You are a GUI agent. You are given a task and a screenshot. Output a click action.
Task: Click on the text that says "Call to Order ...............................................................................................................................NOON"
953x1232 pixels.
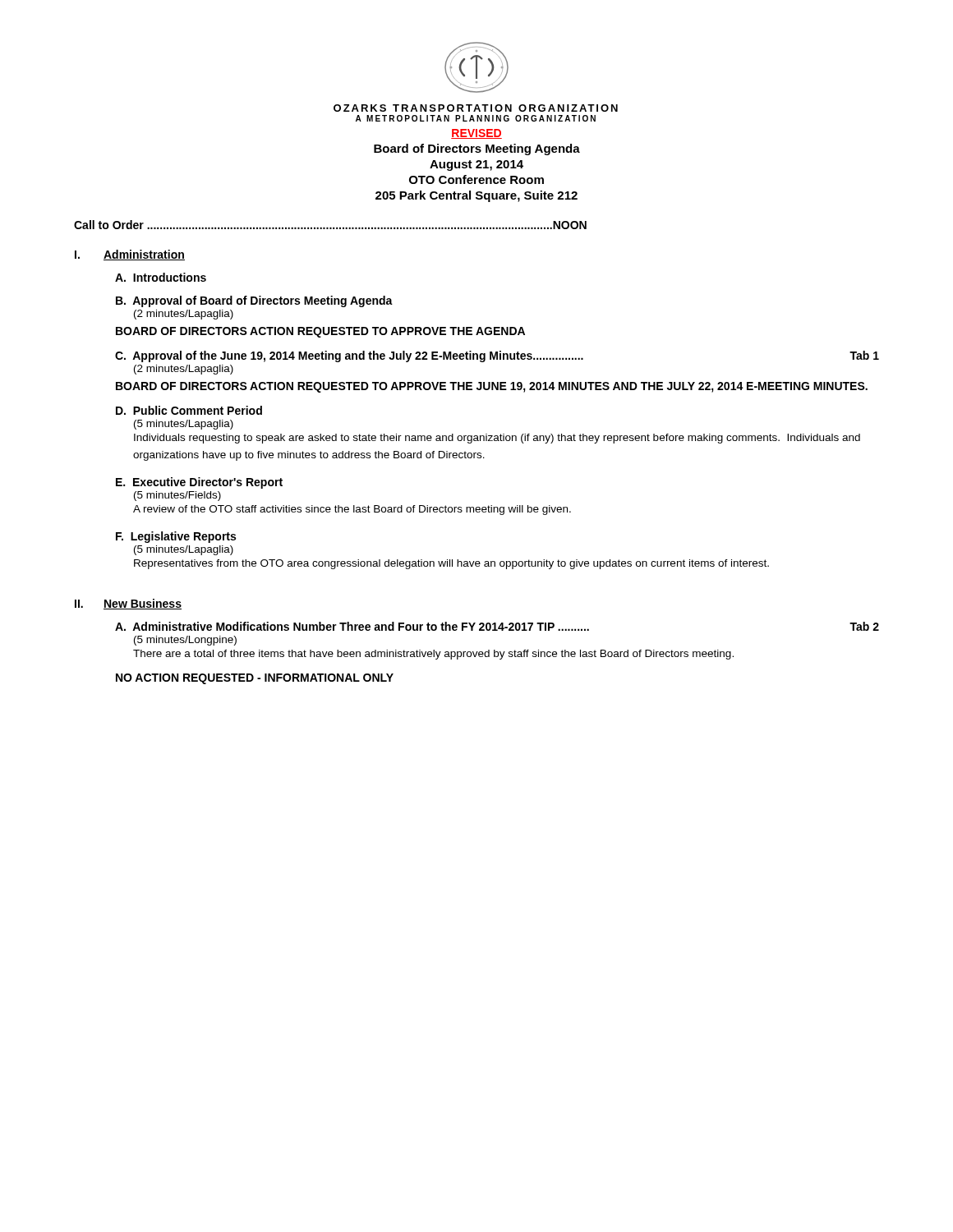click(x=476, y=225)
